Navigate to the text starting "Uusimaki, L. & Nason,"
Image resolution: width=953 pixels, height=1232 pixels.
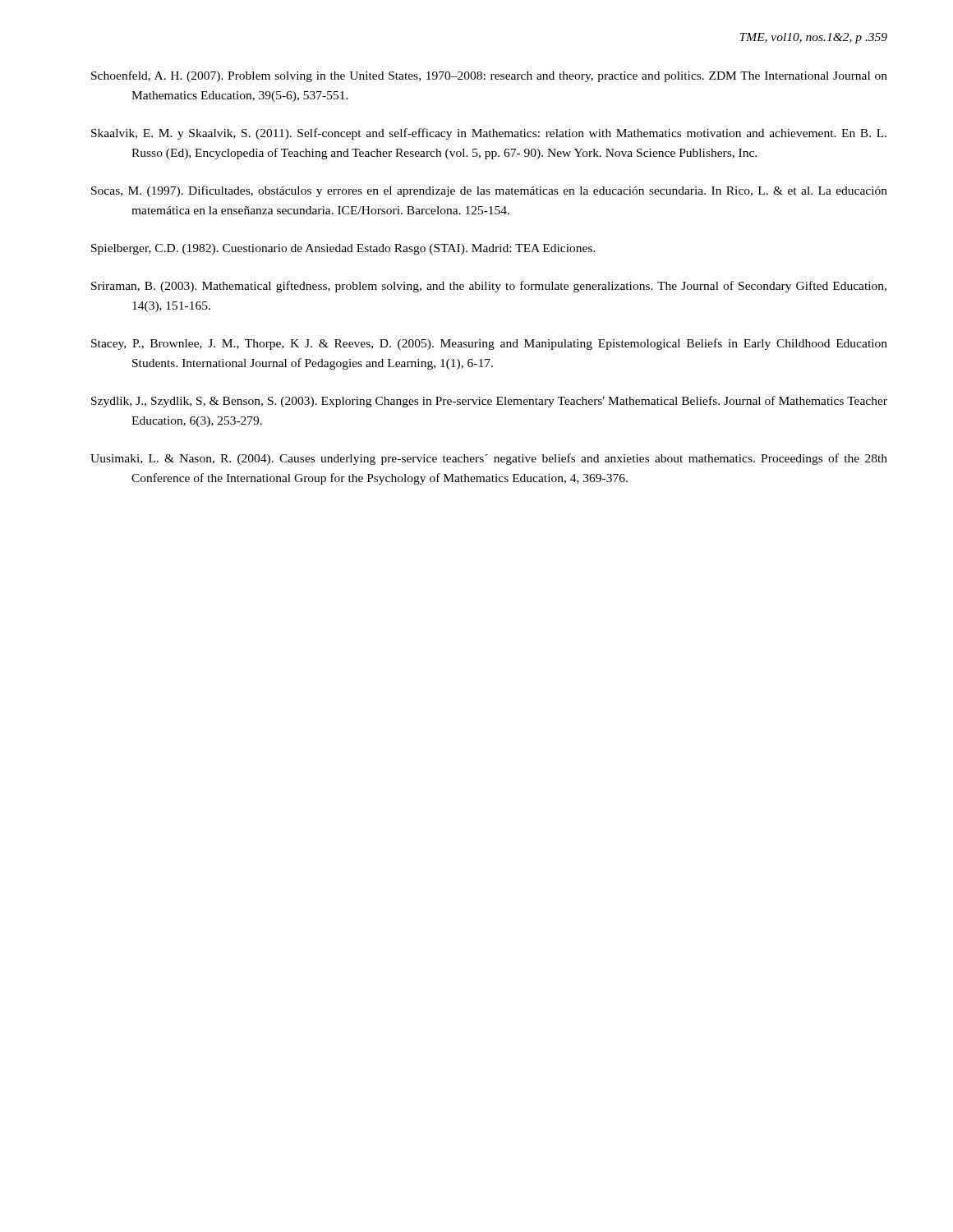click(489, 468)
